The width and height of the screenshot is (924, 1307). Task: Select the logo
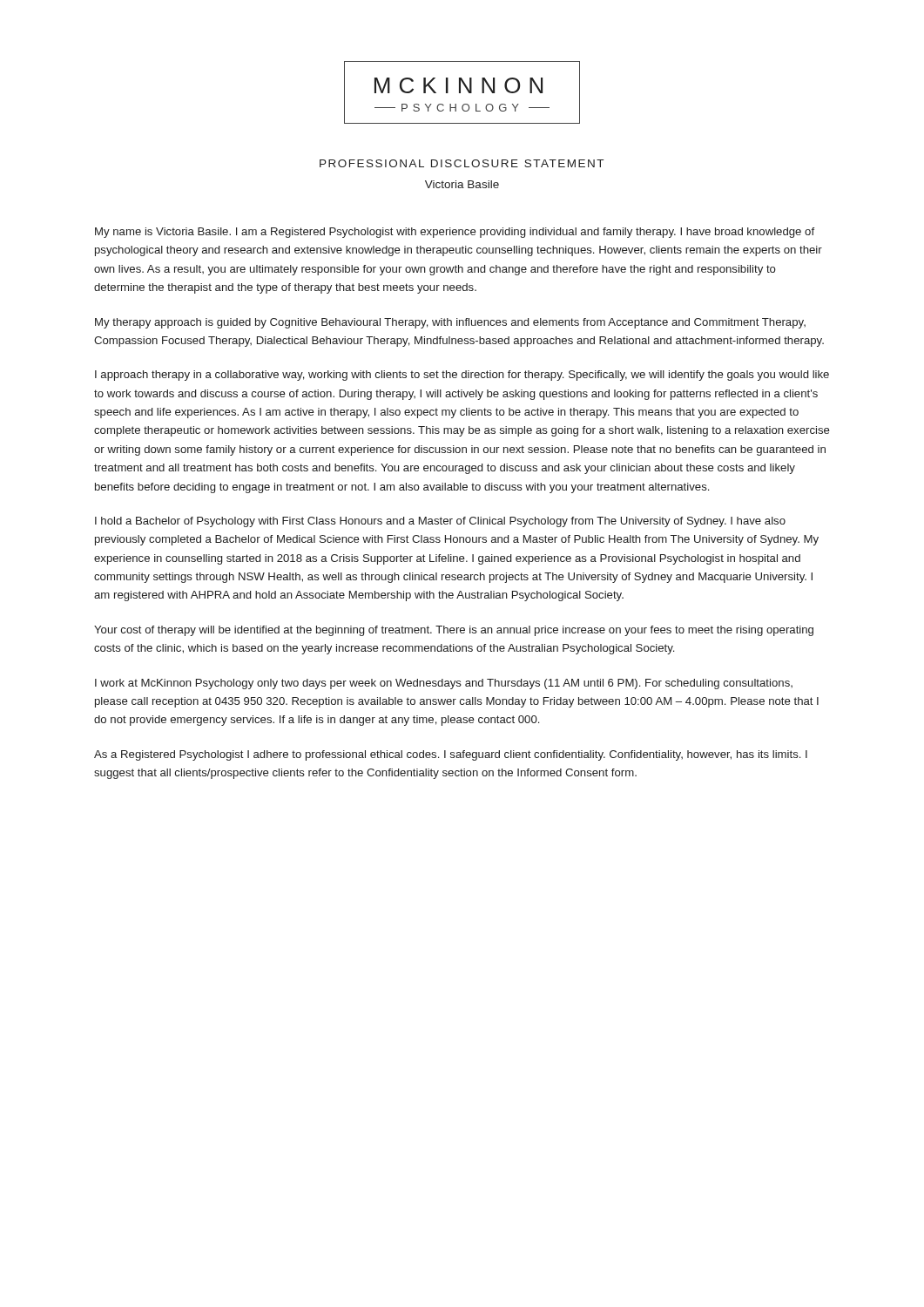462,92
